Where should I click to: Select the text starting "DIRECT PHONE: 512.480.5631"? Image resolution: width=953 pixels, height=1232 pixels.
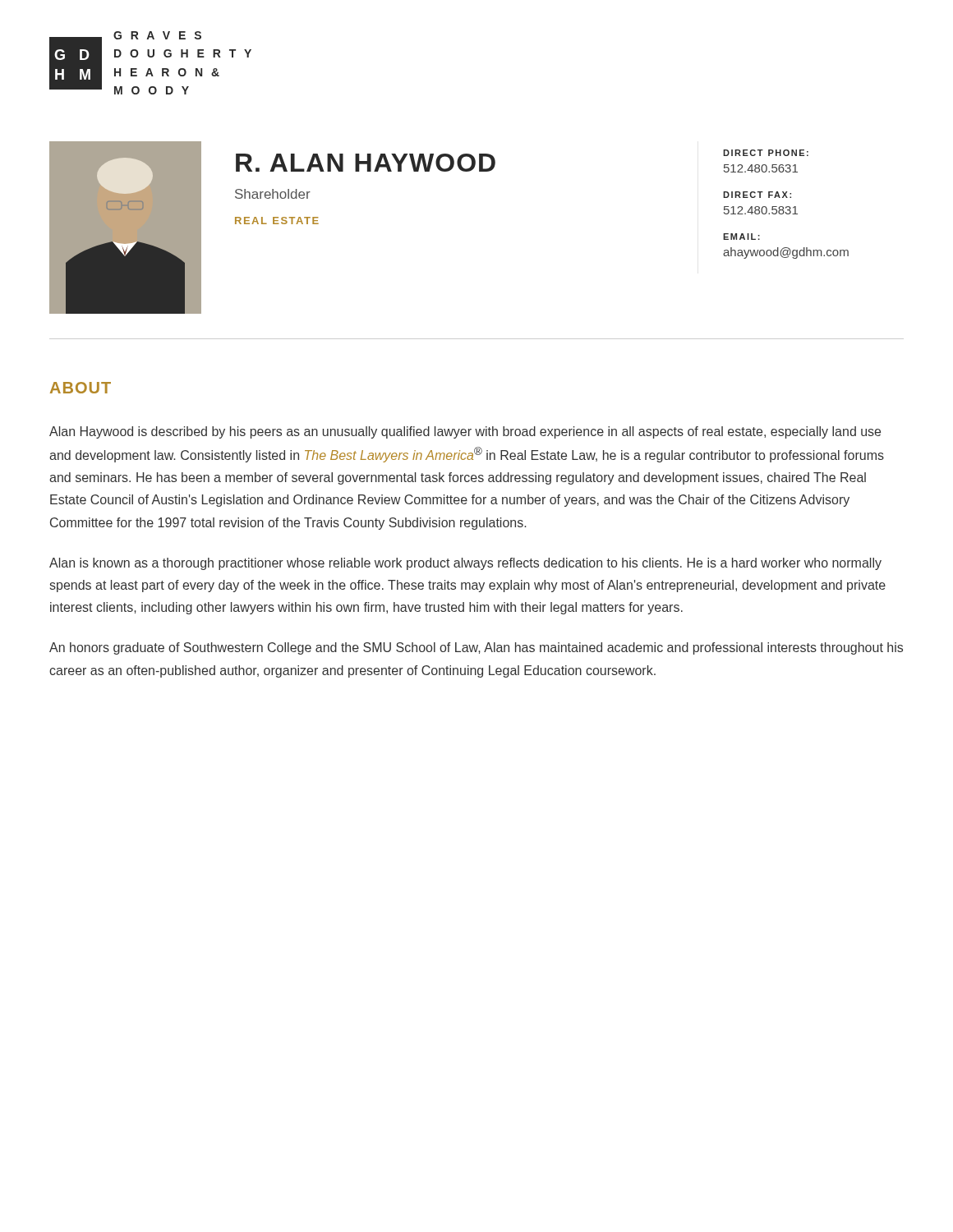766,153
